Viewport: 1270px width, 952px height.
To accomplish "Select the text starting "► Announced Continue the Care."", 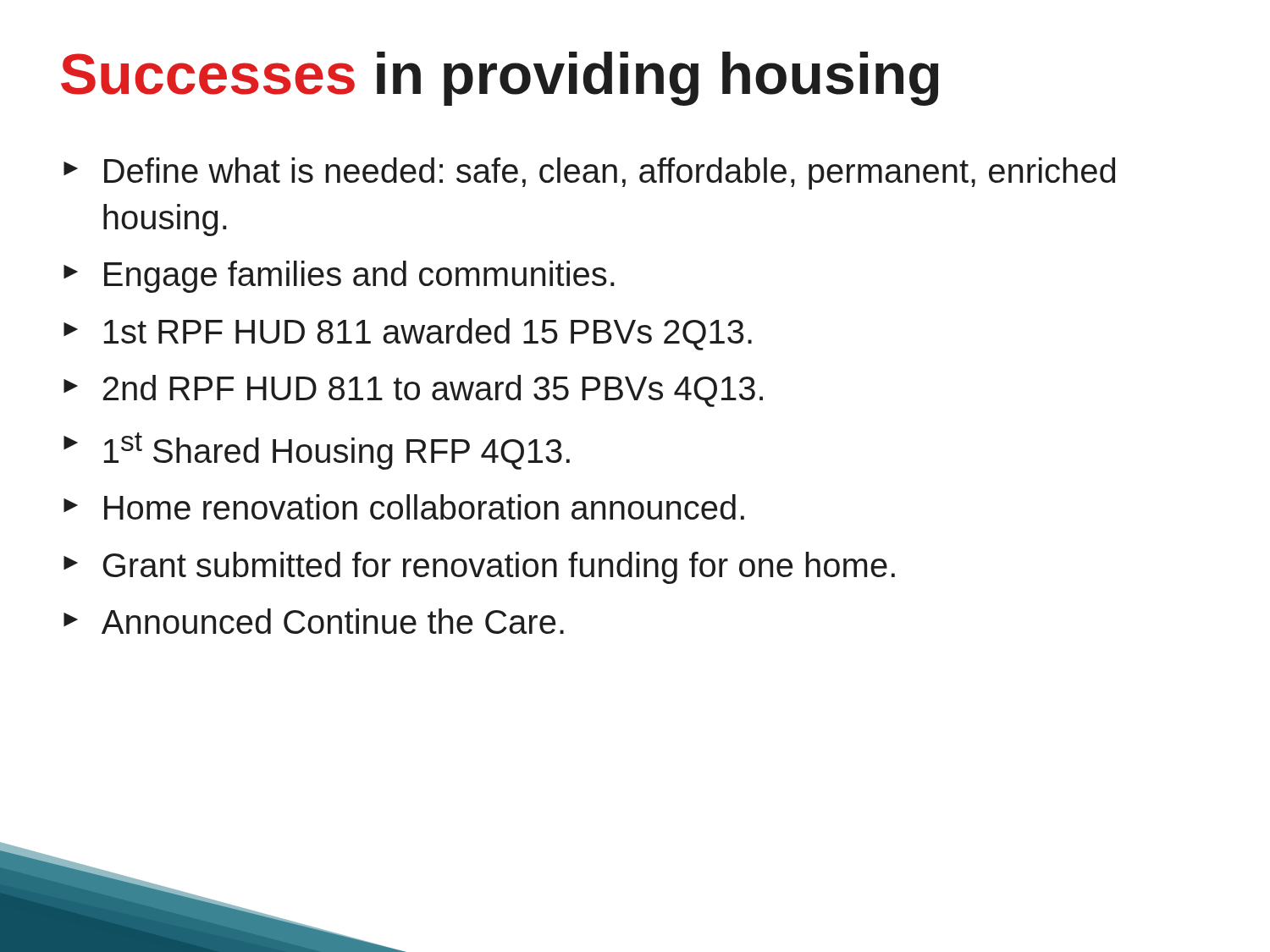I will (x=313, y=622).
